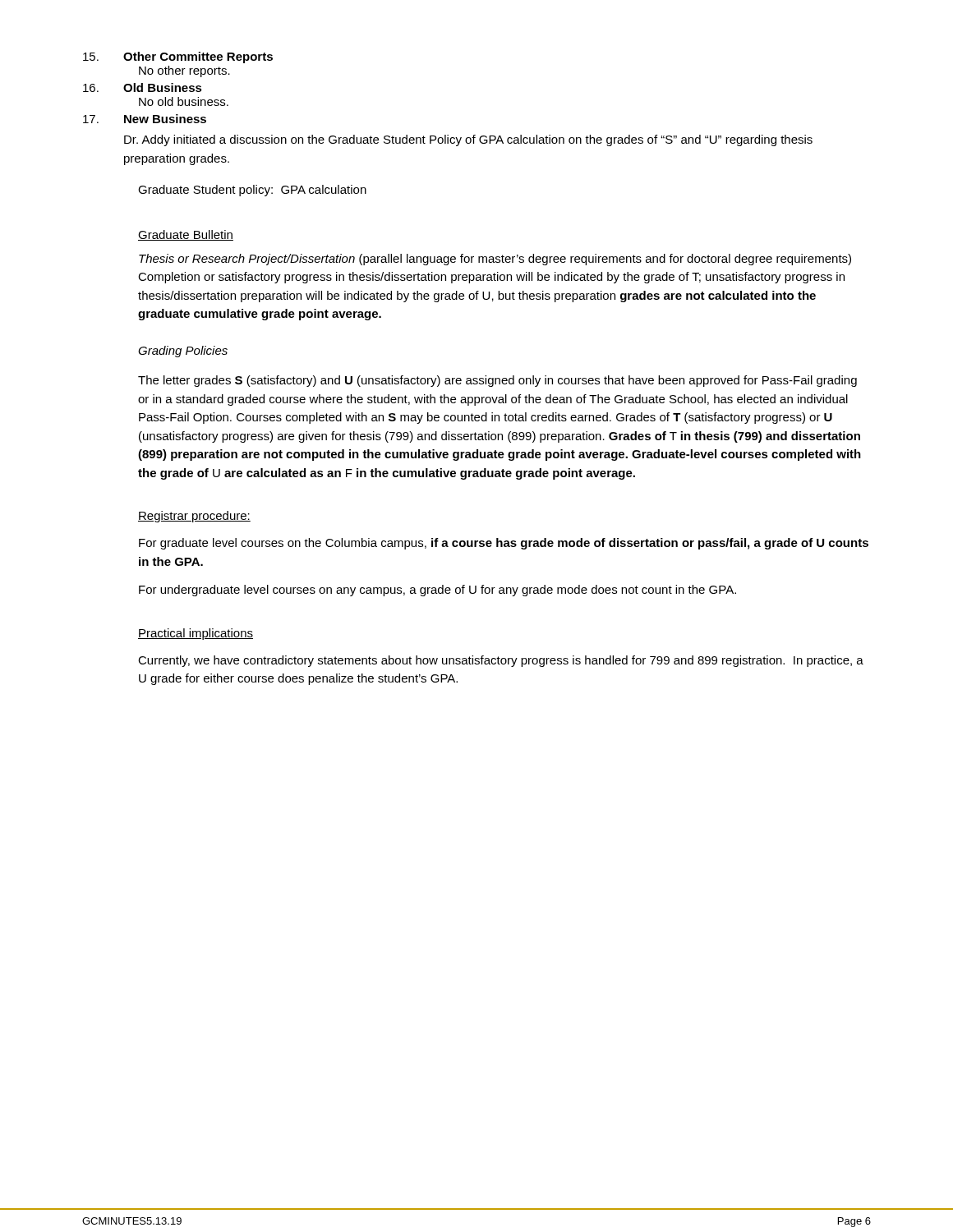Screen dimensions: 1232x953
Task: Locate the text "Practical implications"
Action: 196,632
